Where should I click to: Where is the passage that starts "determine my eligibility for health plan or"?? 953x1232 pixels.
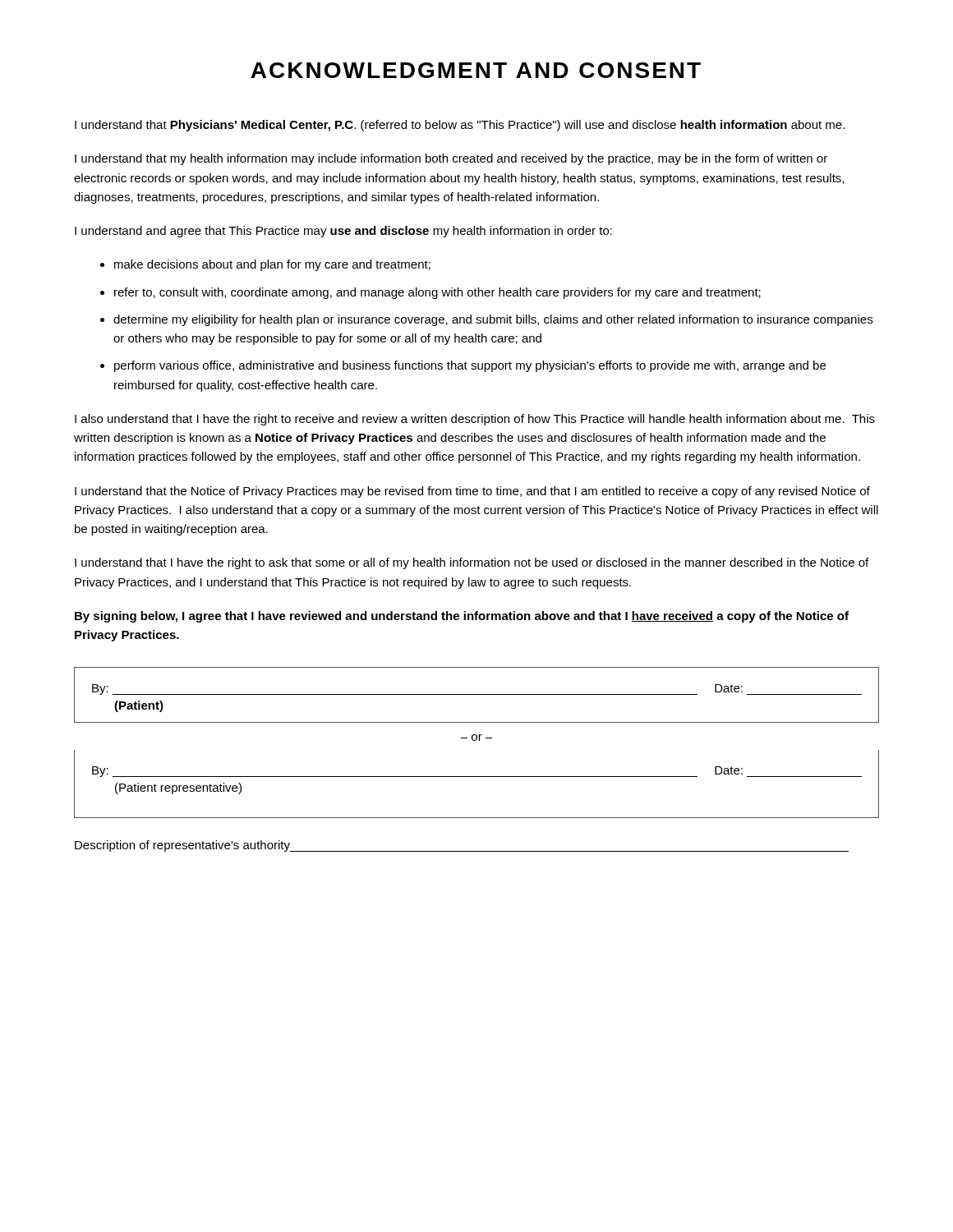(x=493, y=328)
